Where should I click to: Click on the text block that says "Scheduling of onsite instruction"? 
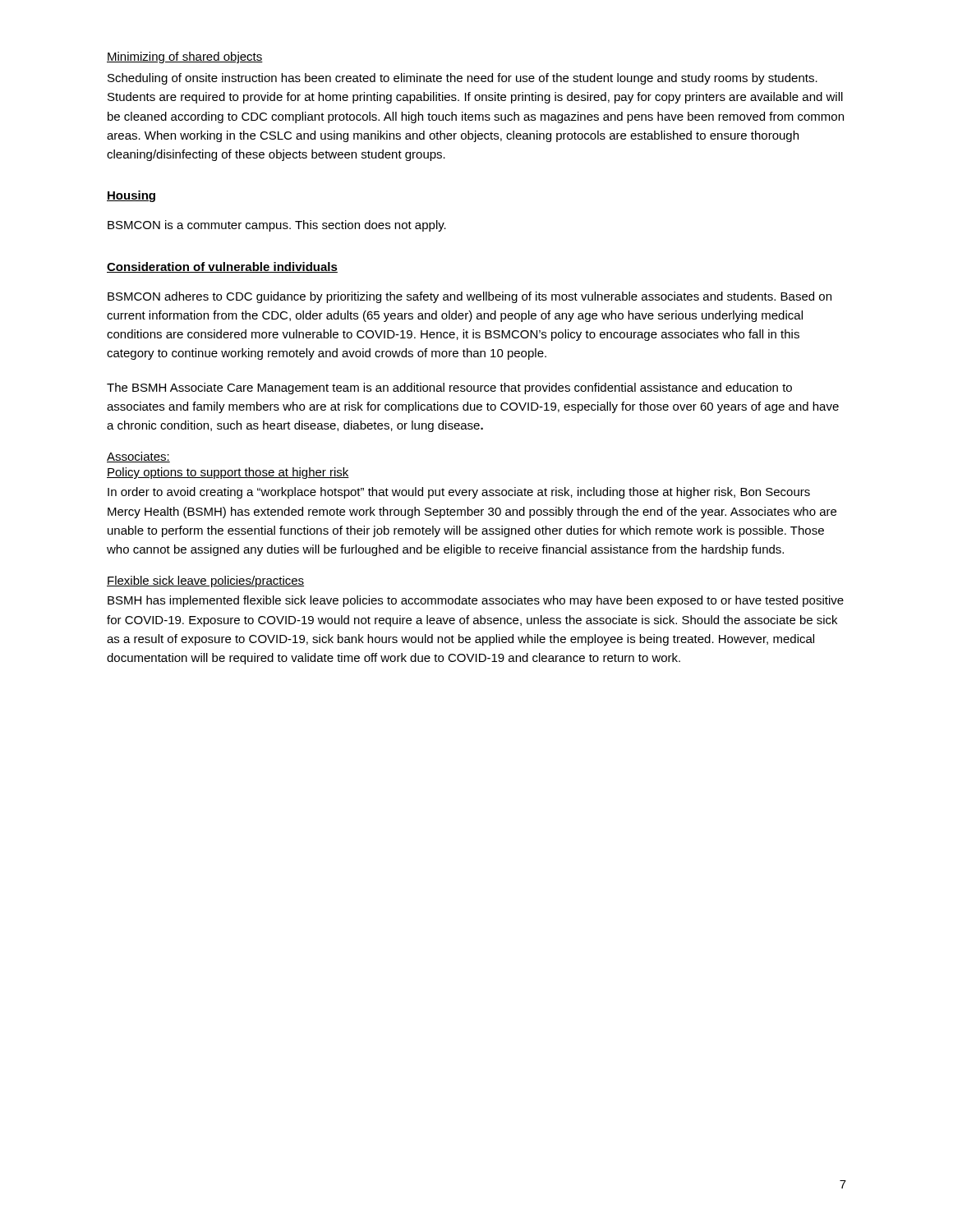[476, 116]
